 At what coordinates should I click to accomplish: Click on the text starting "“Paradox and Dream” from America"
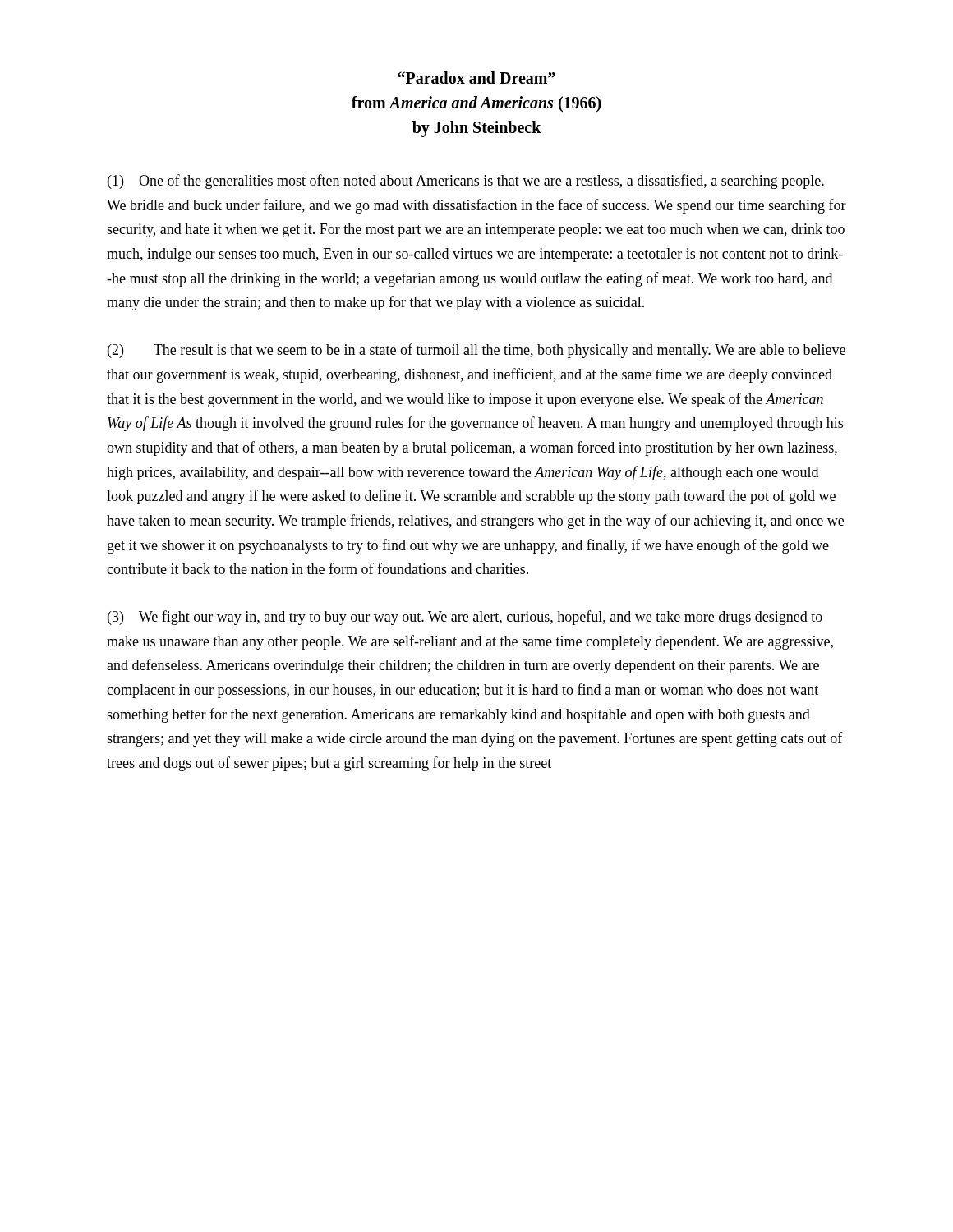[x=476, y=103]
